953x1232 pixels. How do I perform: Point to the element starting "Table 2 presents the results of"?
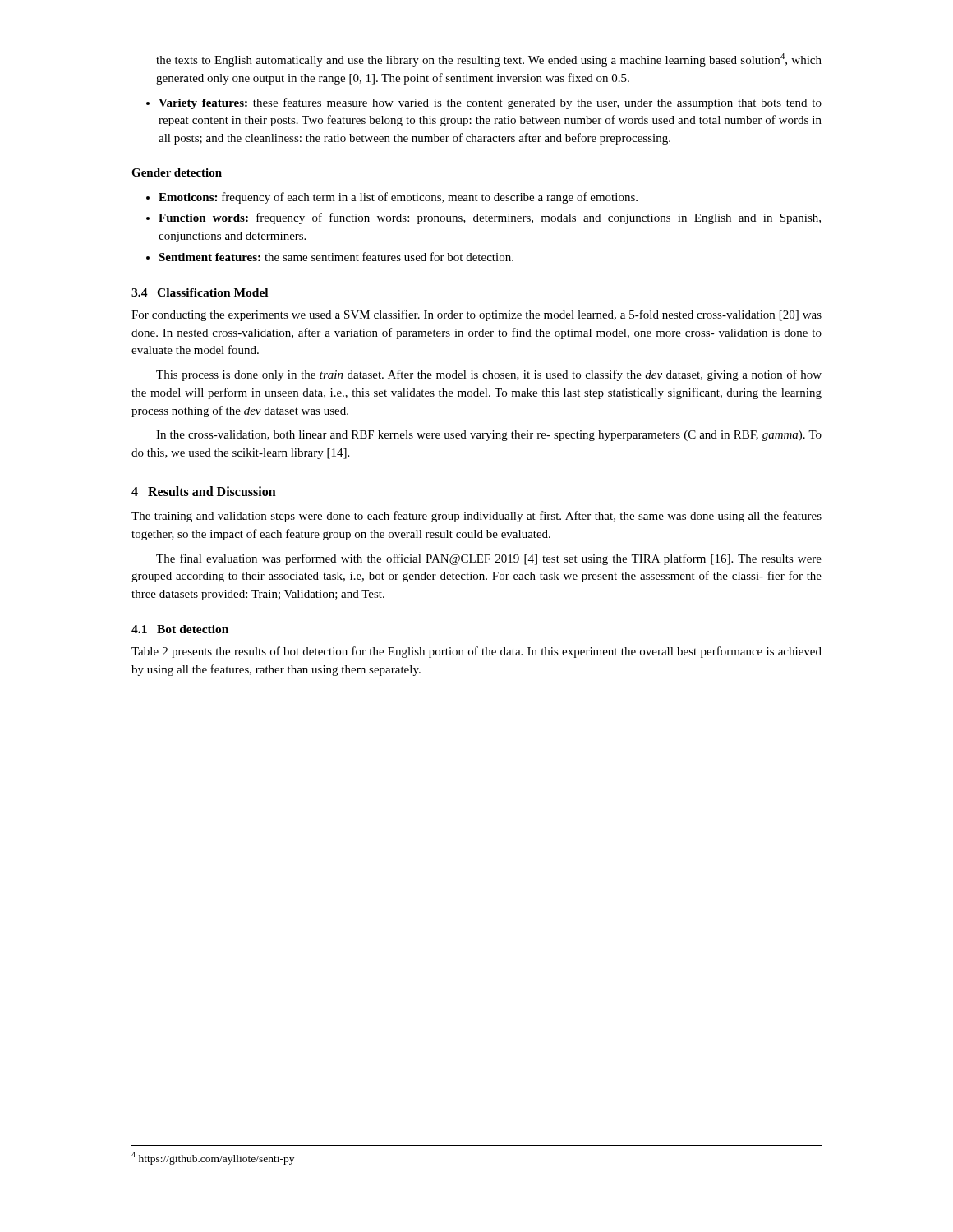coord(476,661)
